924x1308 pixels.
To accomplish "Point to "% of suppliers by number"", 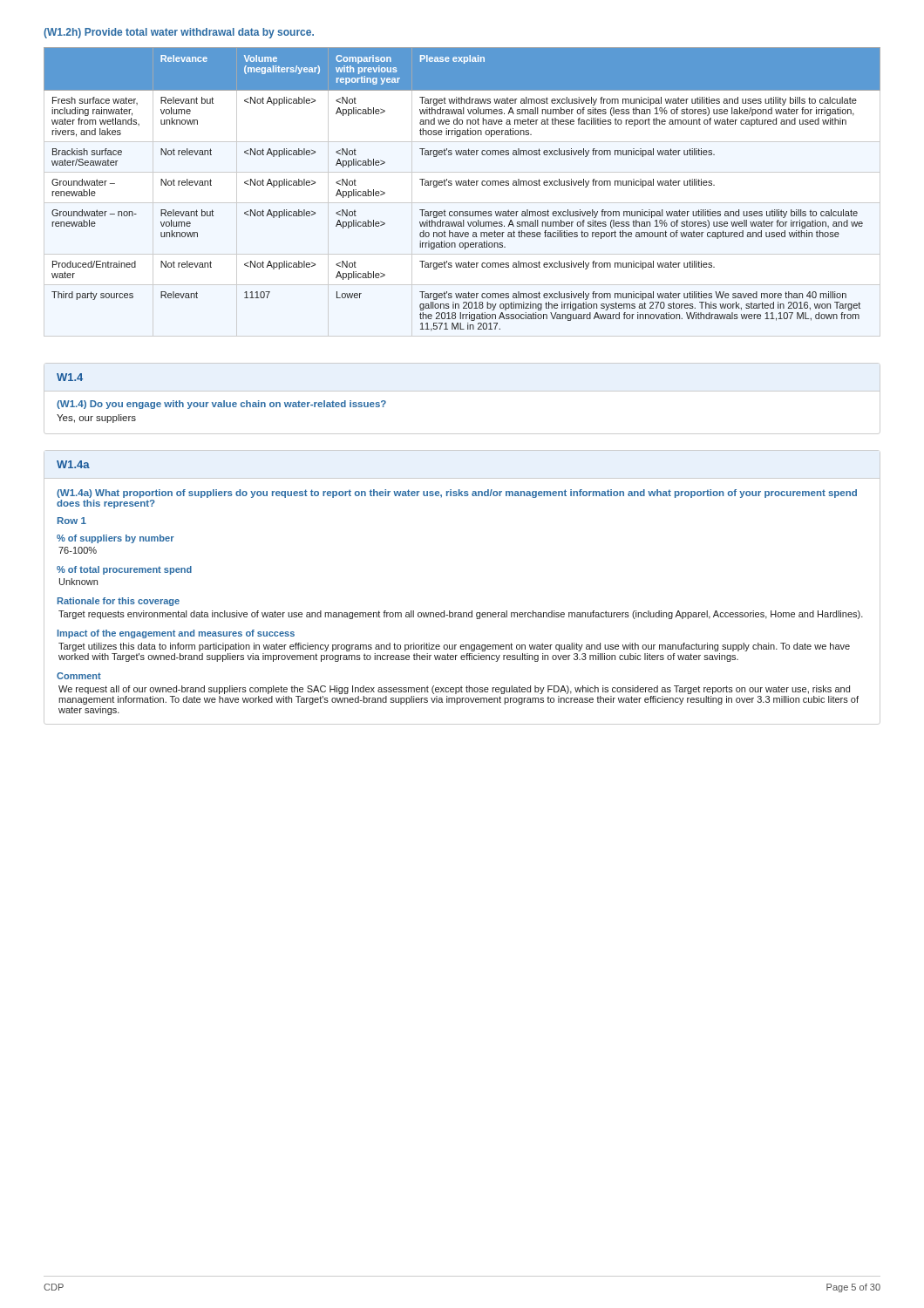I will 115,538.
